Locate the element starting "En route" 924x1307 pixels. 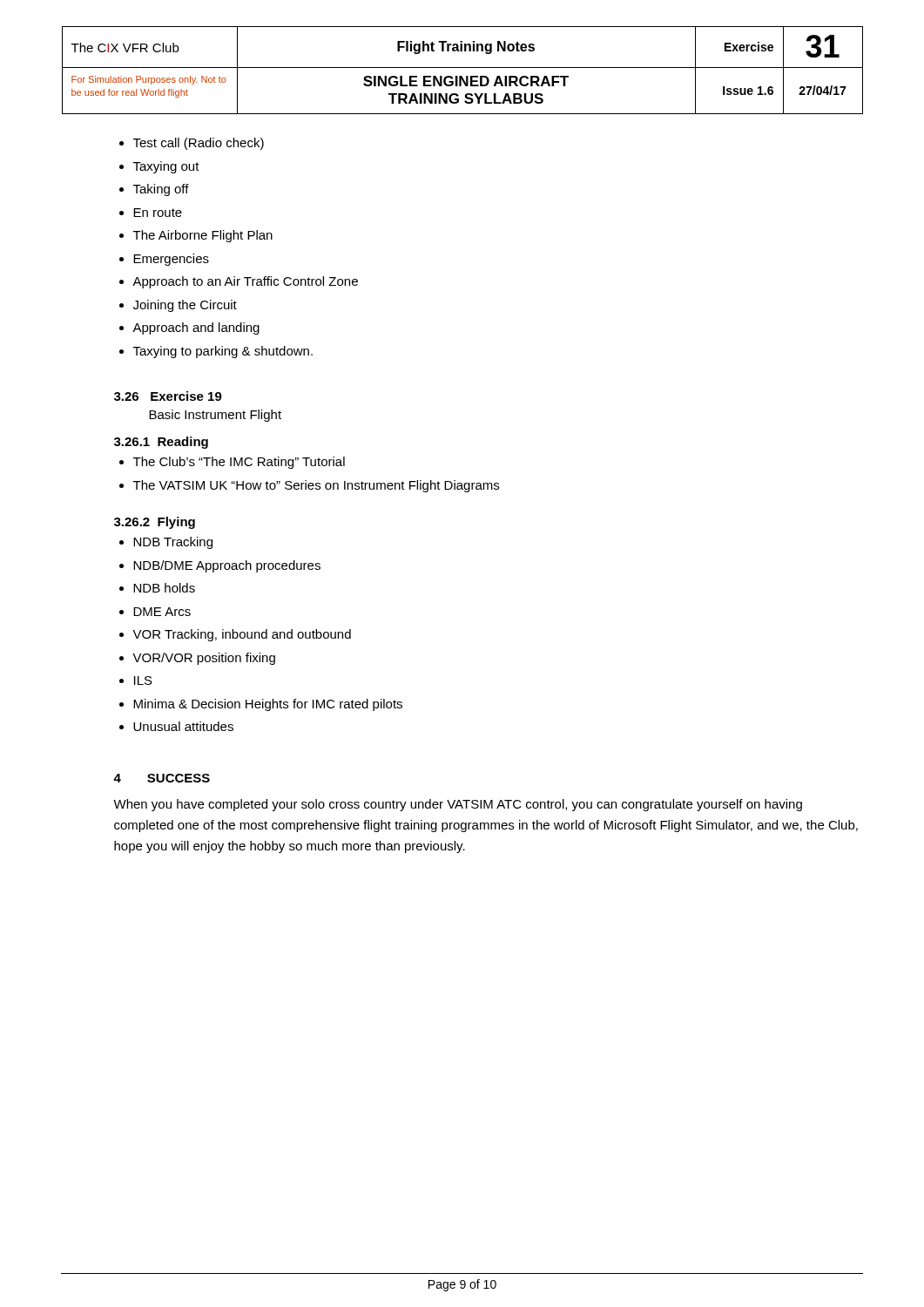[158, 213]
